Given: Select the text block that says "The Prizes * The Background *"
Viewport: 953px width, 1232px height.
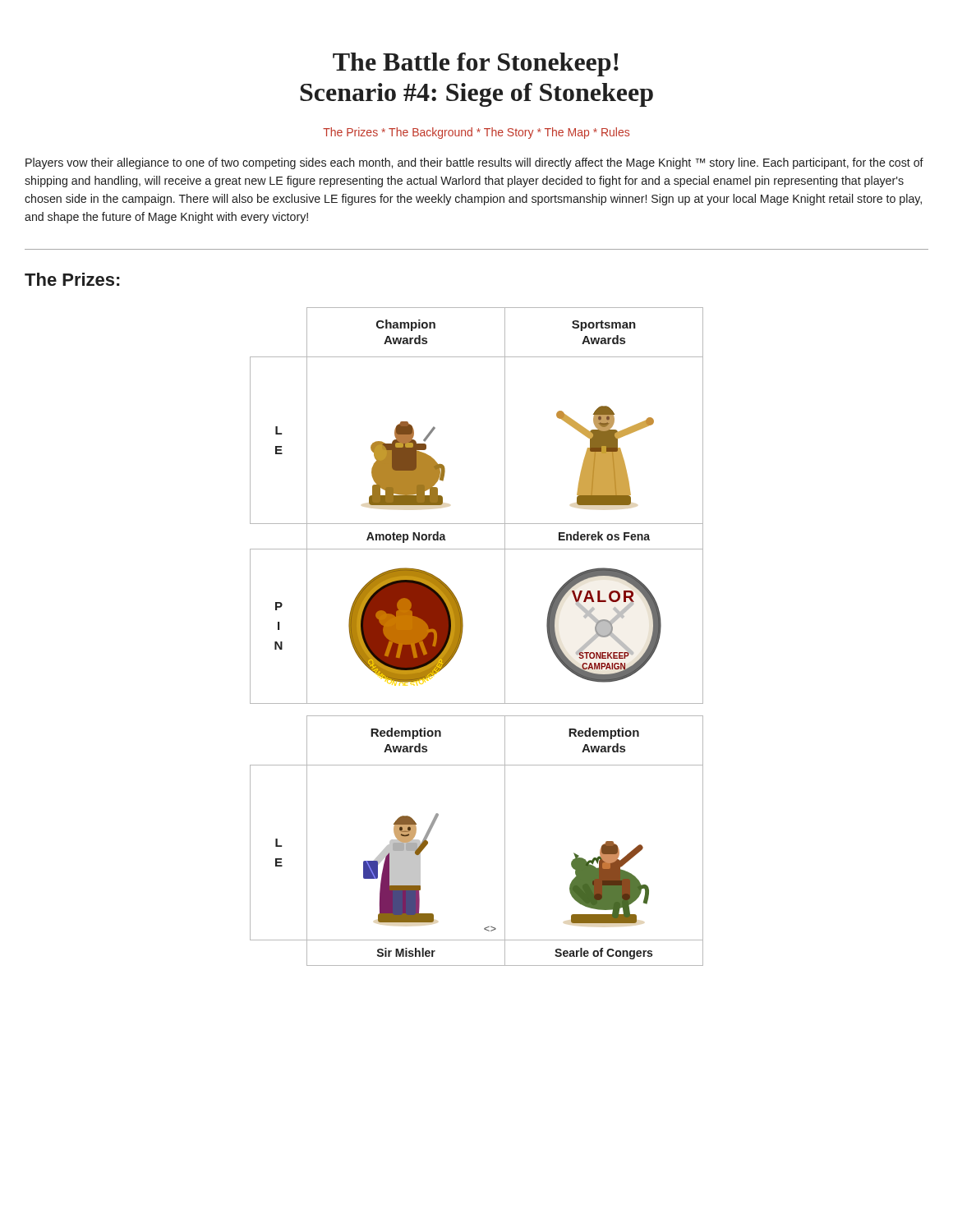Looking at the screenshot, I should 476,132.
